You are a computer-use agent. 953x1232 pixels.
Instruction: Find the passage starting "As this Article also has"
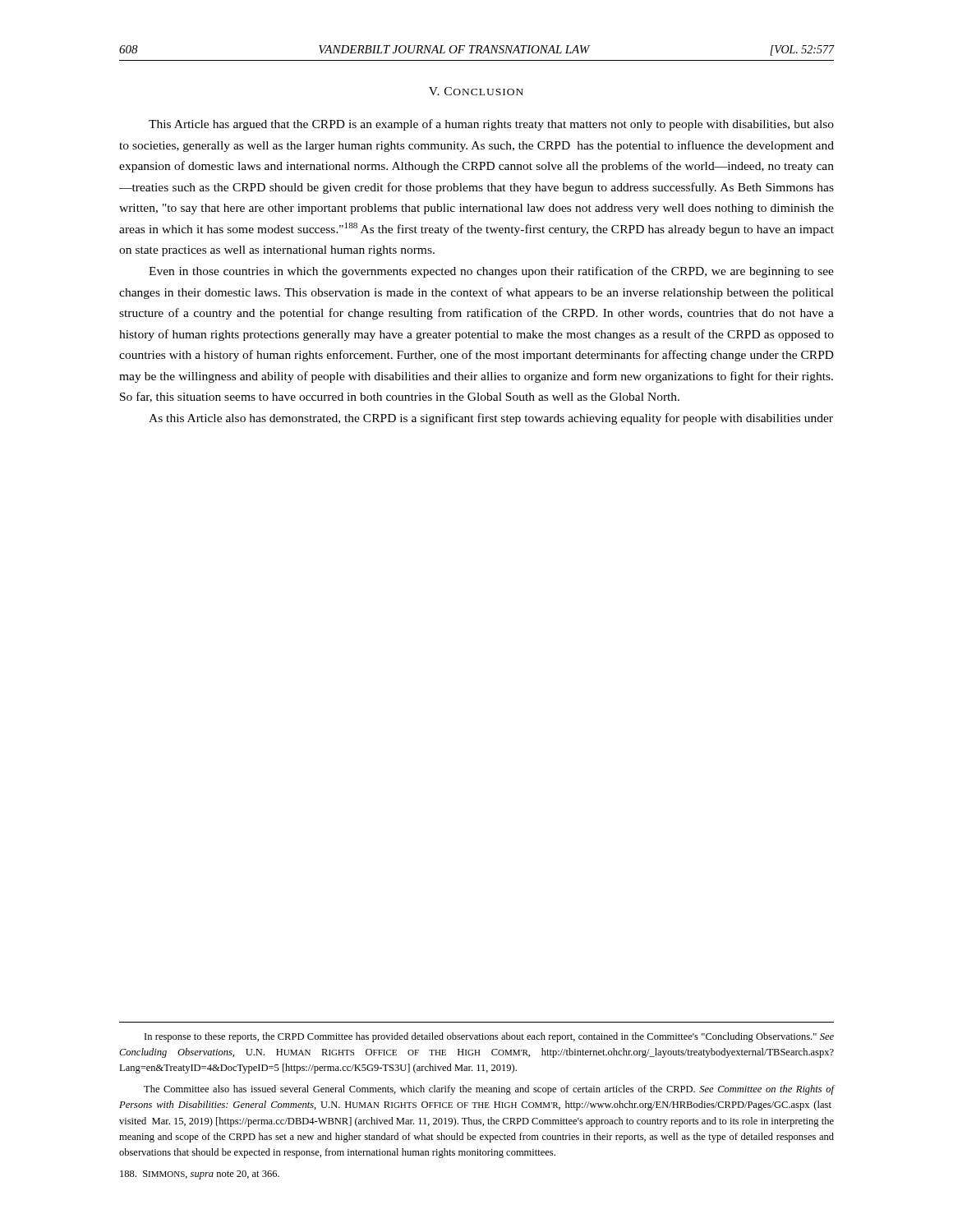[x=476, y=418]
